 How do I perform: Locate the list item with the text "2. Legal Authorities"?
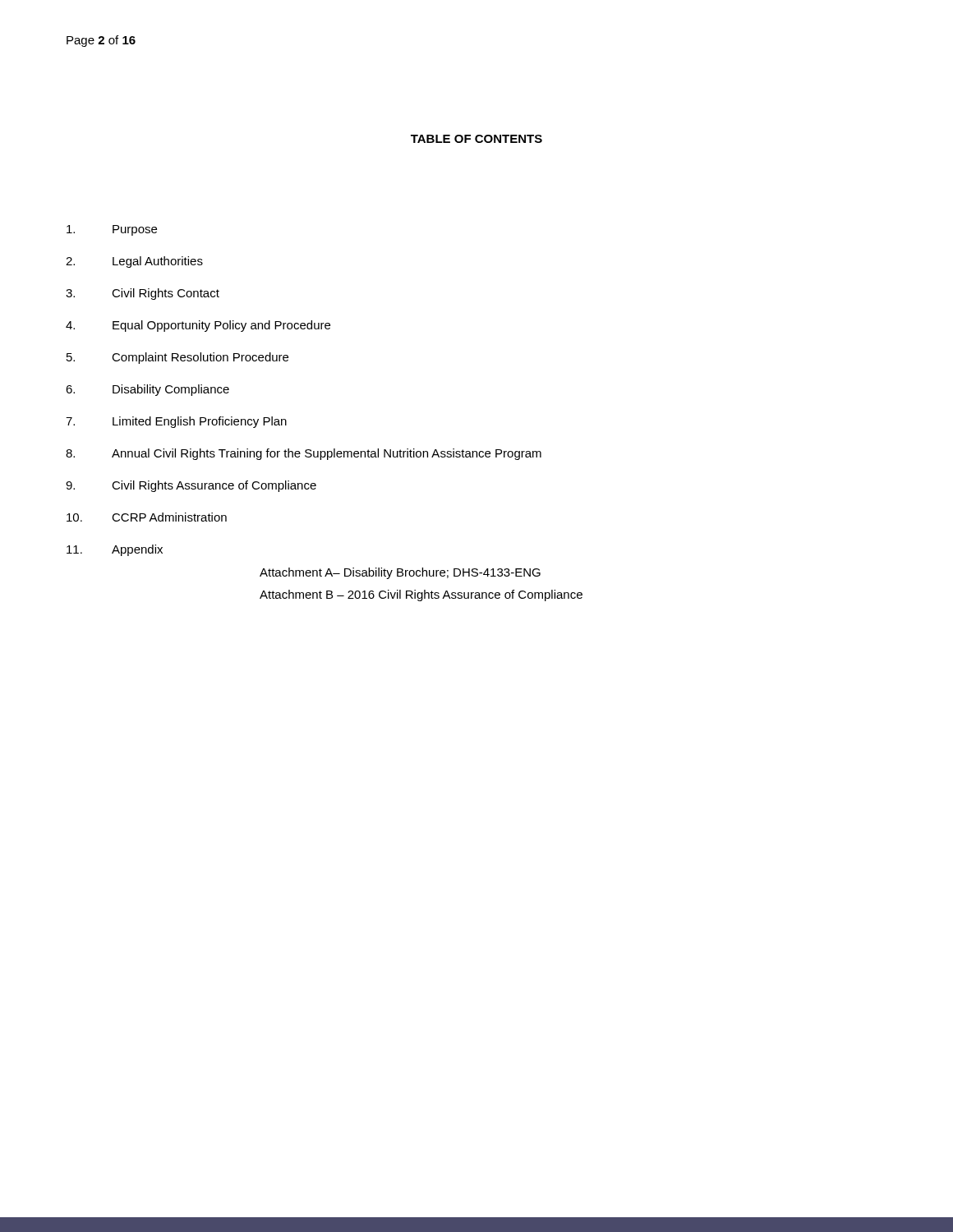pyautogui.click(x=134, y=261)
